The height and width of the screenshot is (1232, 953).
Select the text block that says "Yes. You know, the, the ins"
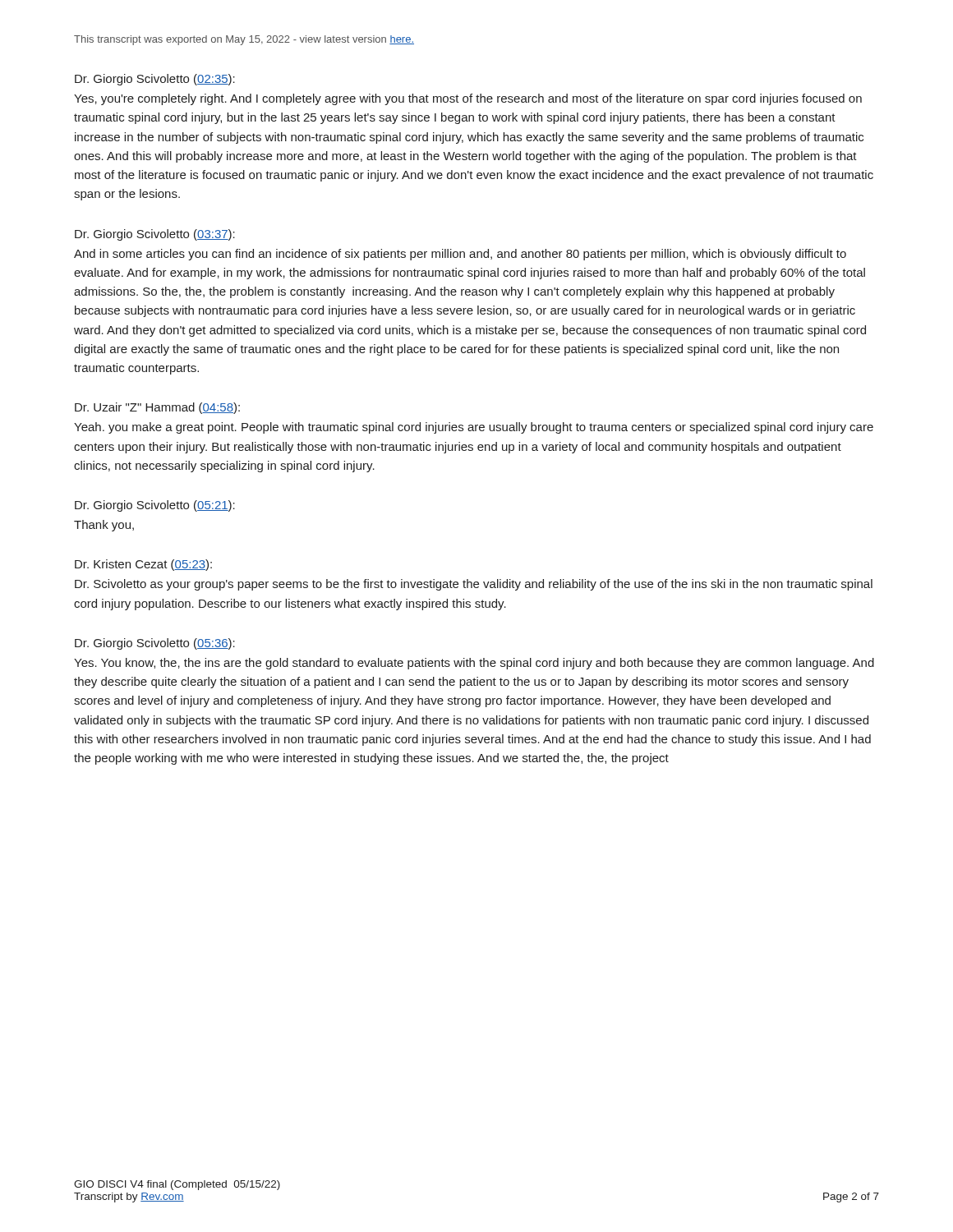474,710
